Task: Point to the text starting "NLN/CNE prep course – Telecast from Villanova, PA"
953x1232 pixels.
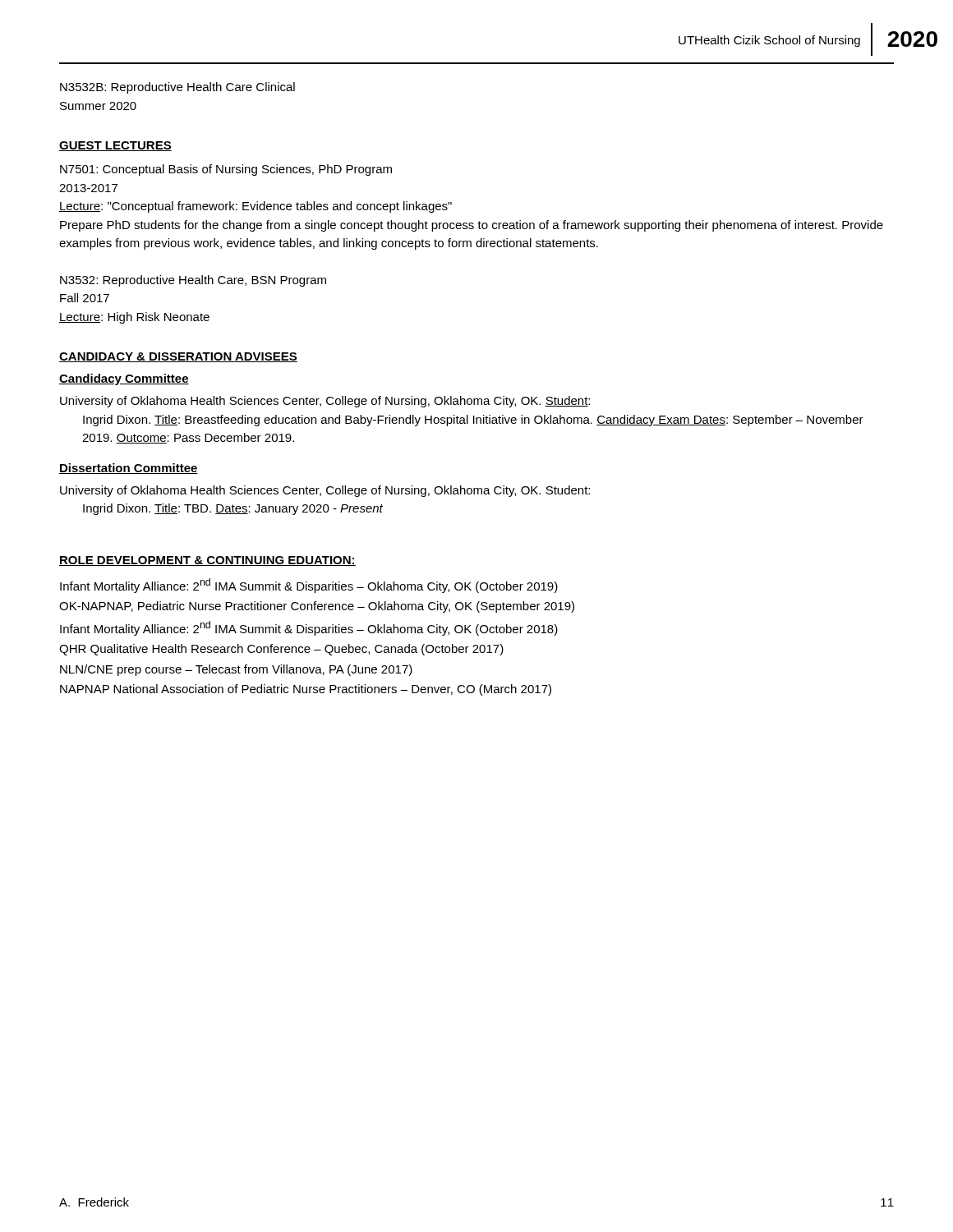Action: click(236, 669)
